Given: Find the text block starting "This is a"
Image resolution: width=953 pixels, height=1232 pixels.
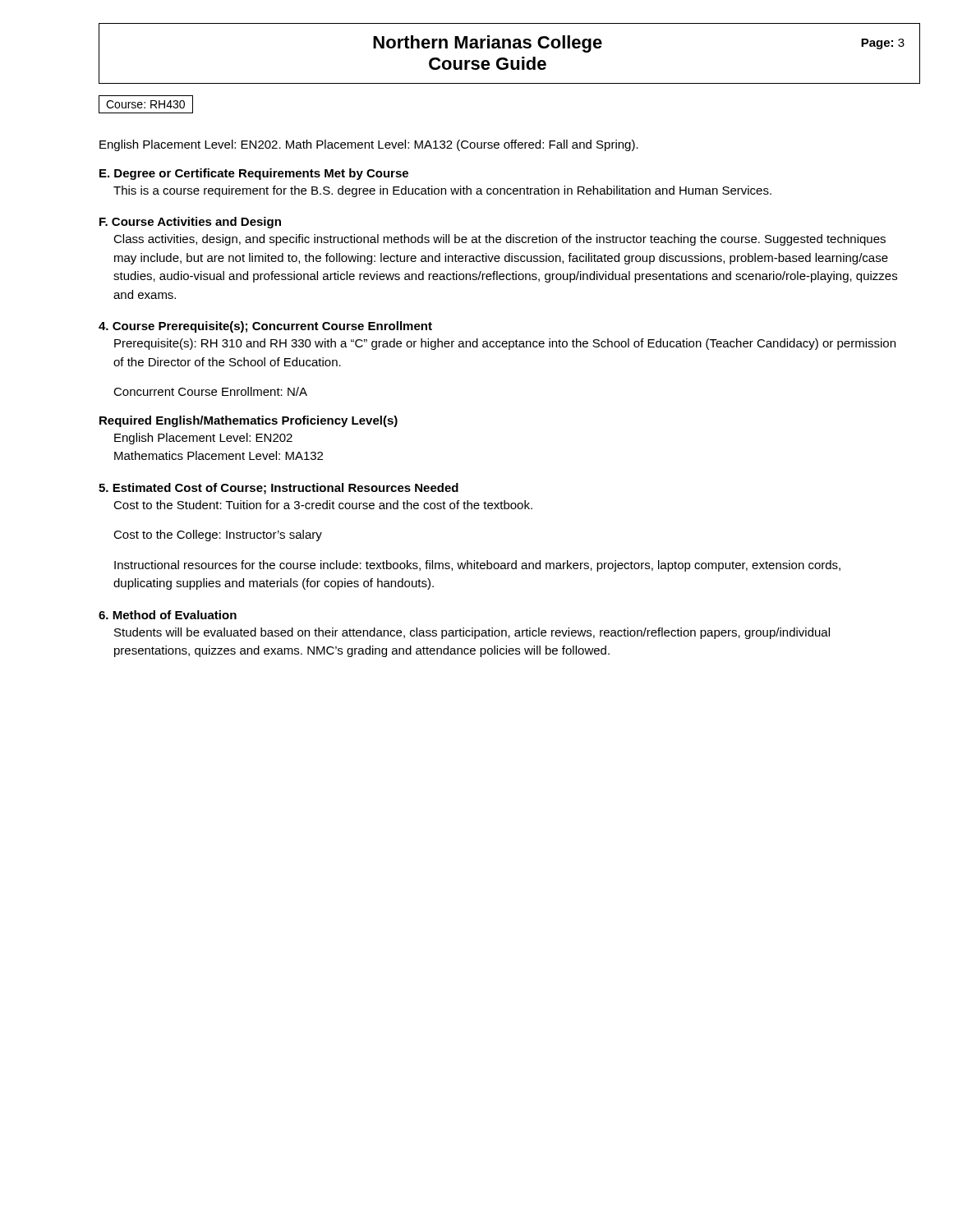Looking at the screenshot, I should (x=443, y=190).
